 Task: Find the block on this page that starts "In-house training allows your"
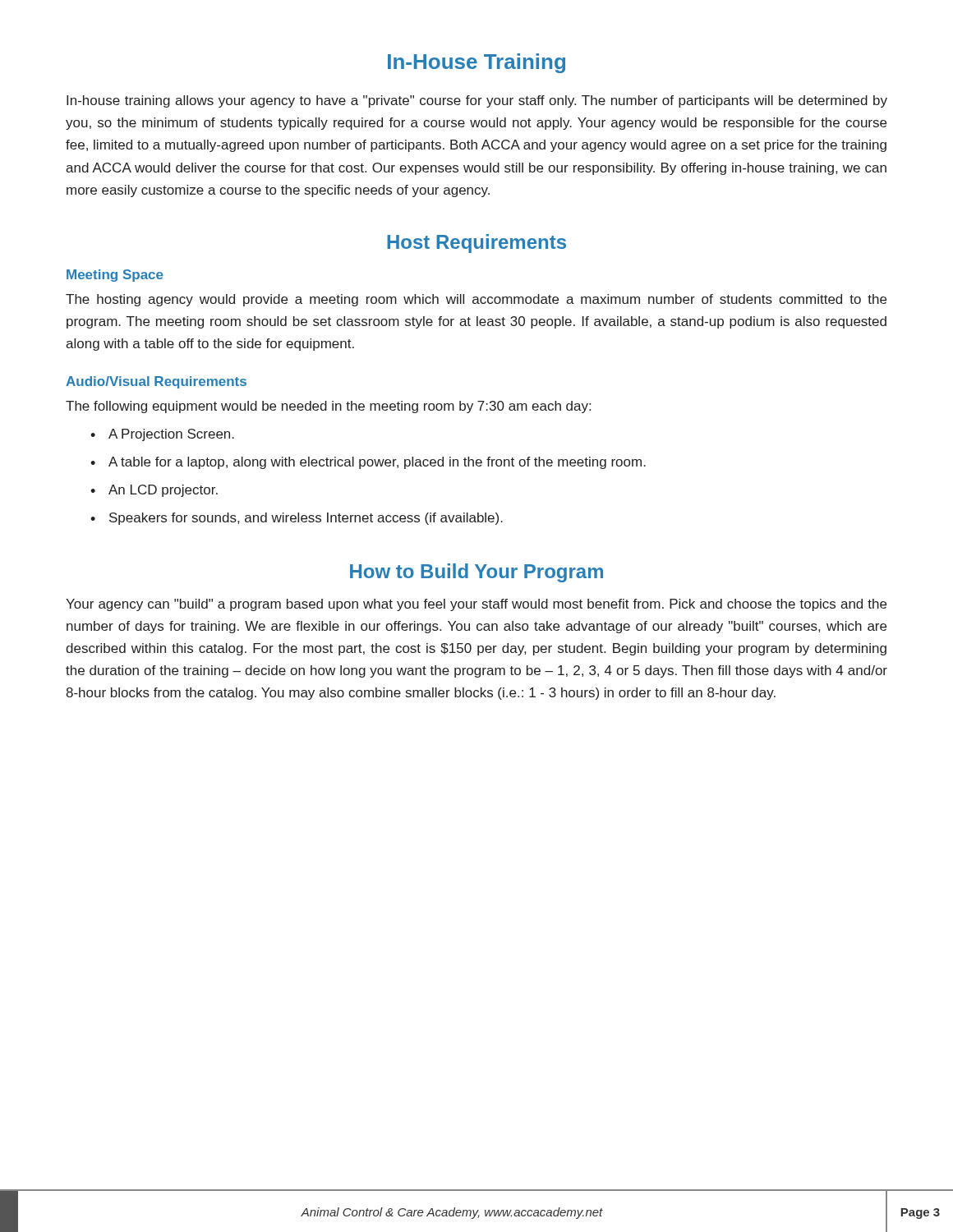[x=476, y=145]
